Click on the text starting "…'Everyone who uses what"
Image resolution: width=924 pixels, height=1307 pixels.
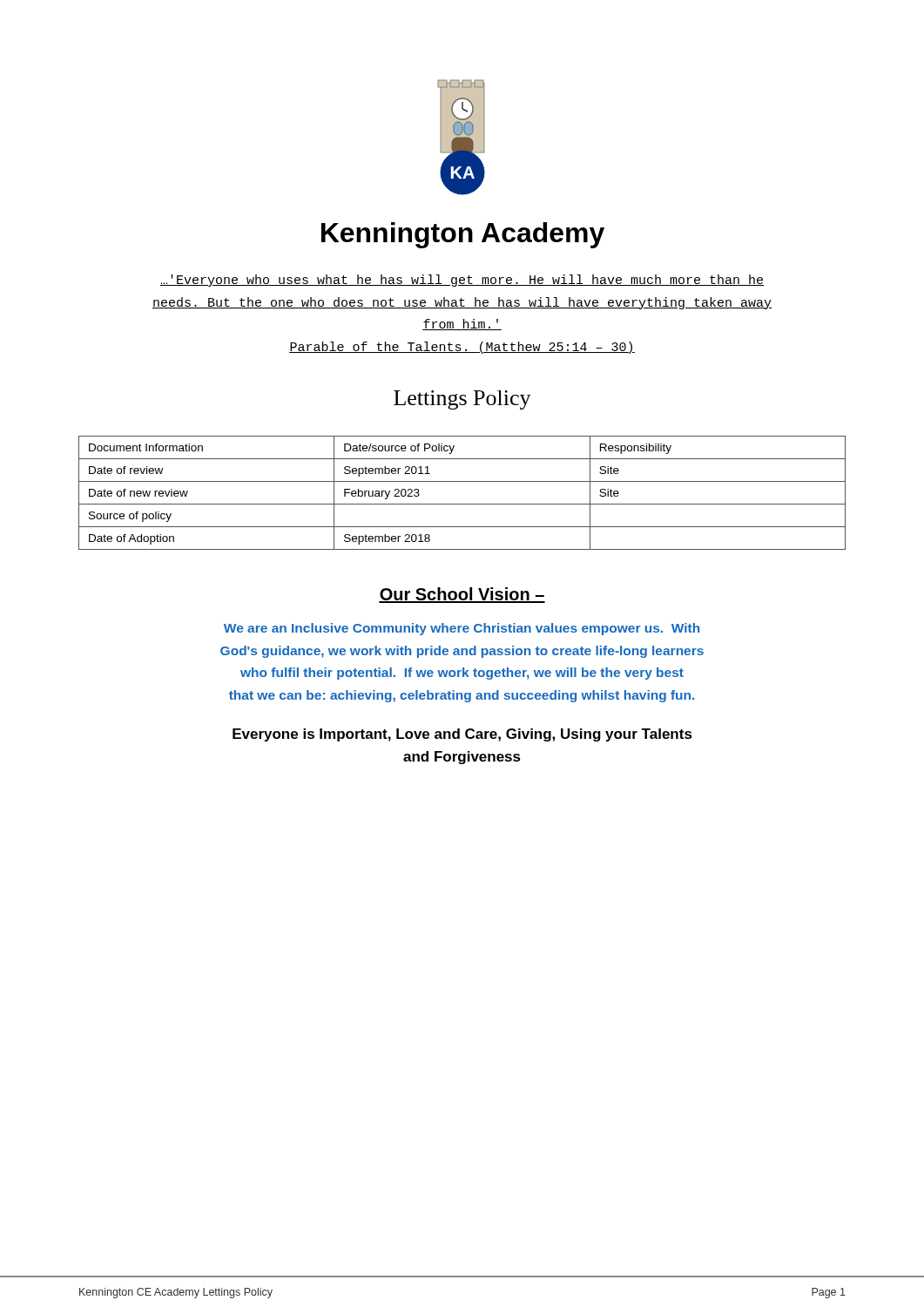coord(462,314)
